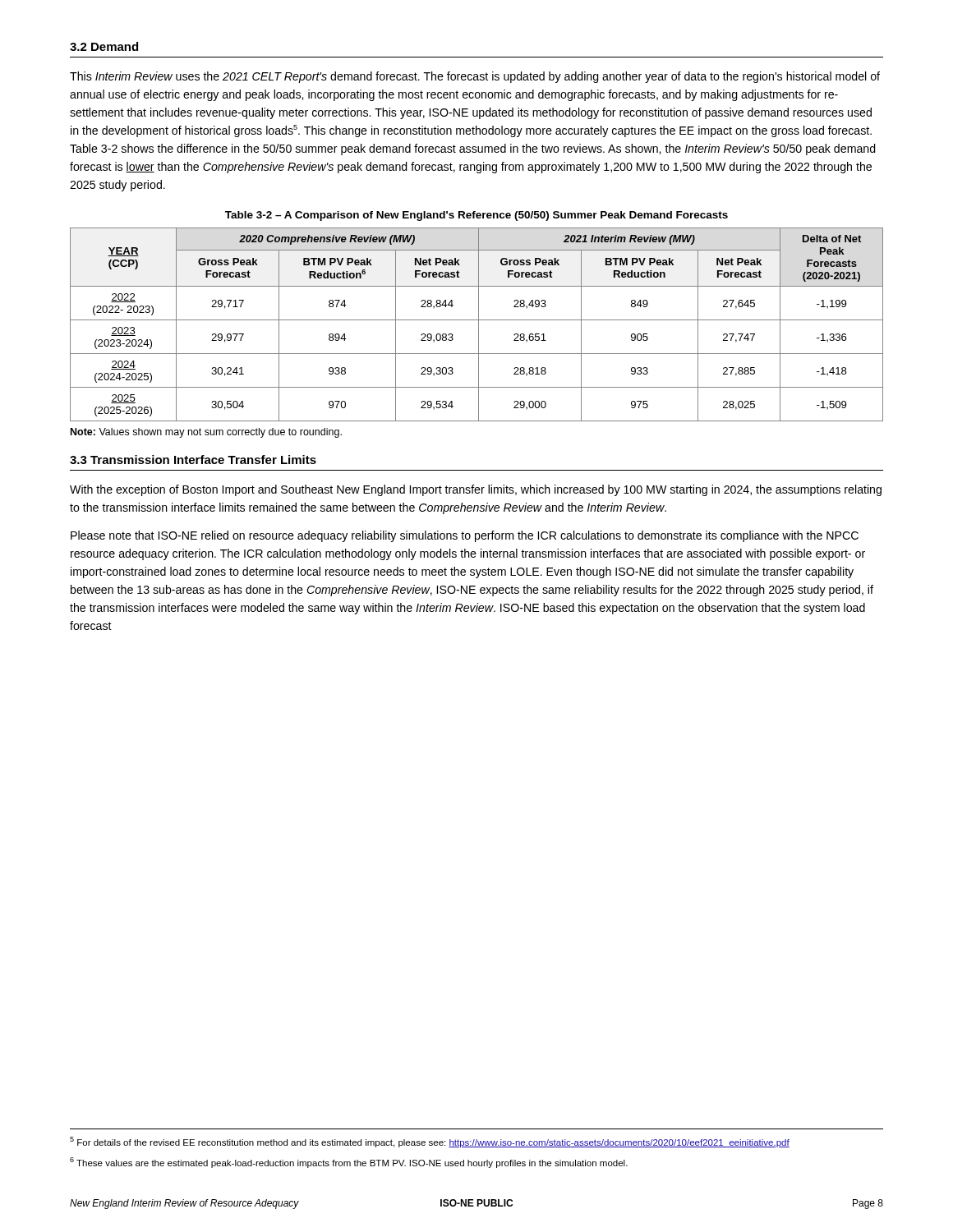The image size is (953, 1232).
Task: Point to the block beginning "With the exception of Boston Import"
Action: [x=476, y=499]
